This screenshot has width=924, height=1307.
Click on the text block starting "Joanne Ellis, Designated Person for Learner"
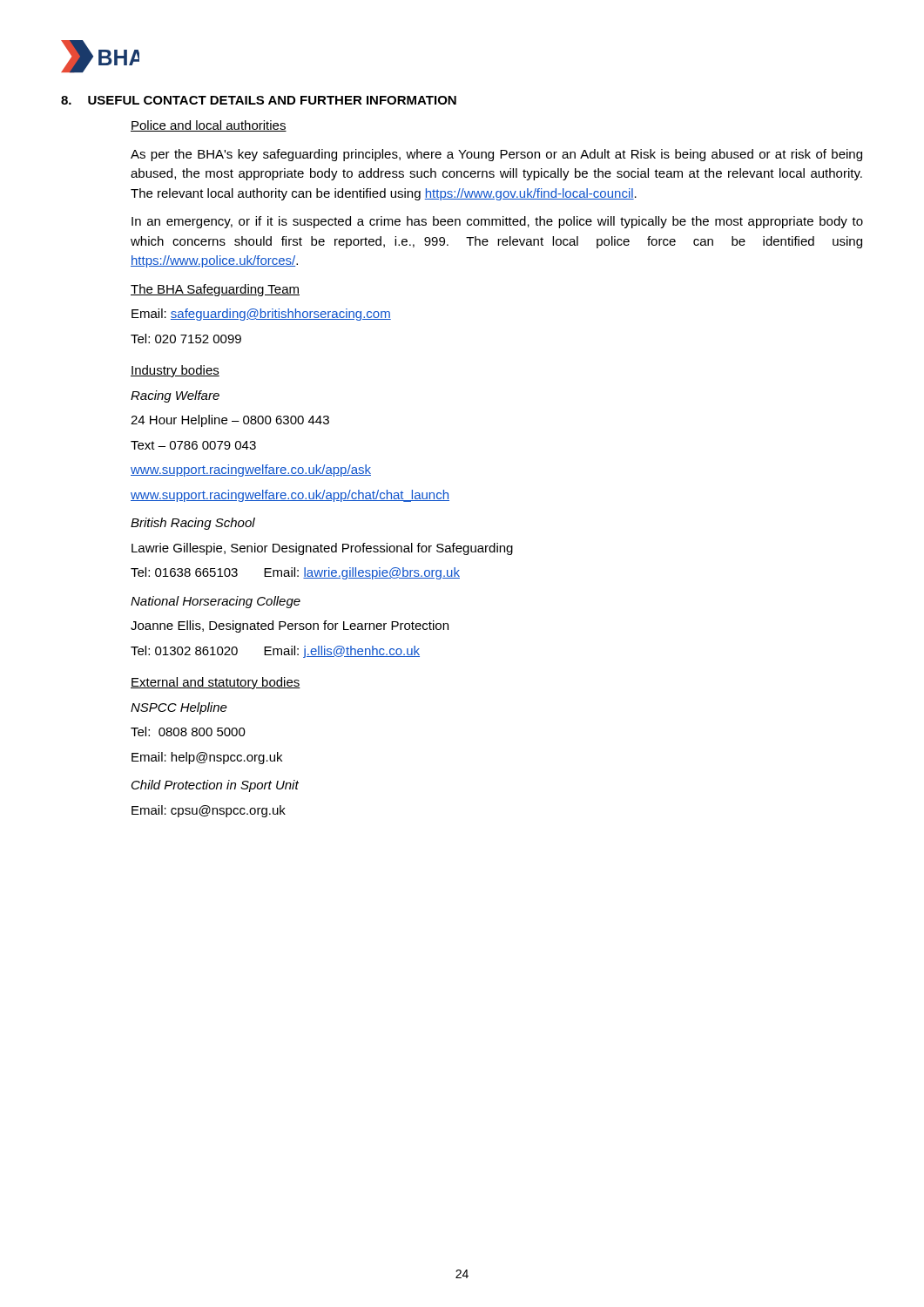tap(290, 625)
